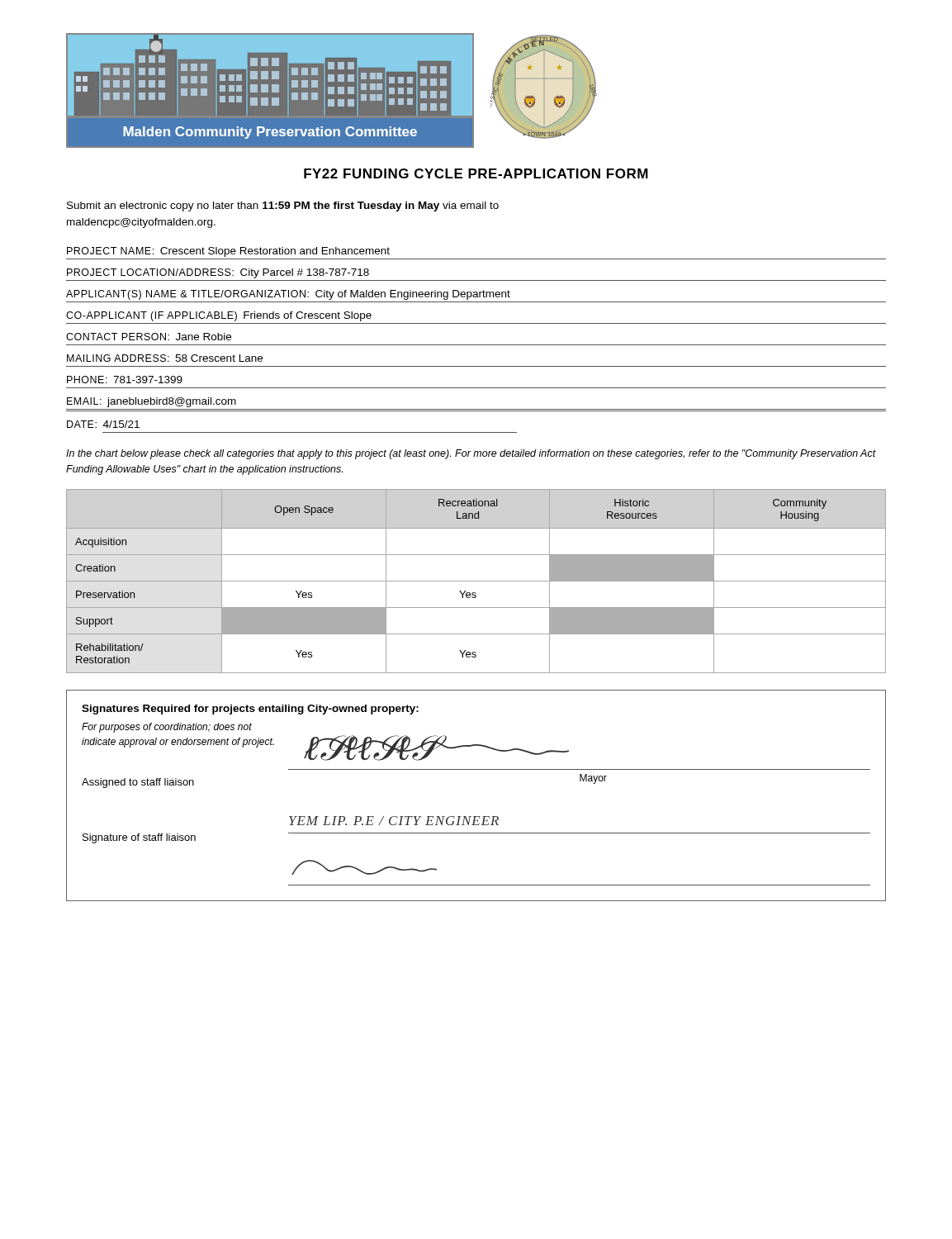The height and width of the screenshot is (1239, 952).
Task: Click a logo
Action: coord(476,90)
